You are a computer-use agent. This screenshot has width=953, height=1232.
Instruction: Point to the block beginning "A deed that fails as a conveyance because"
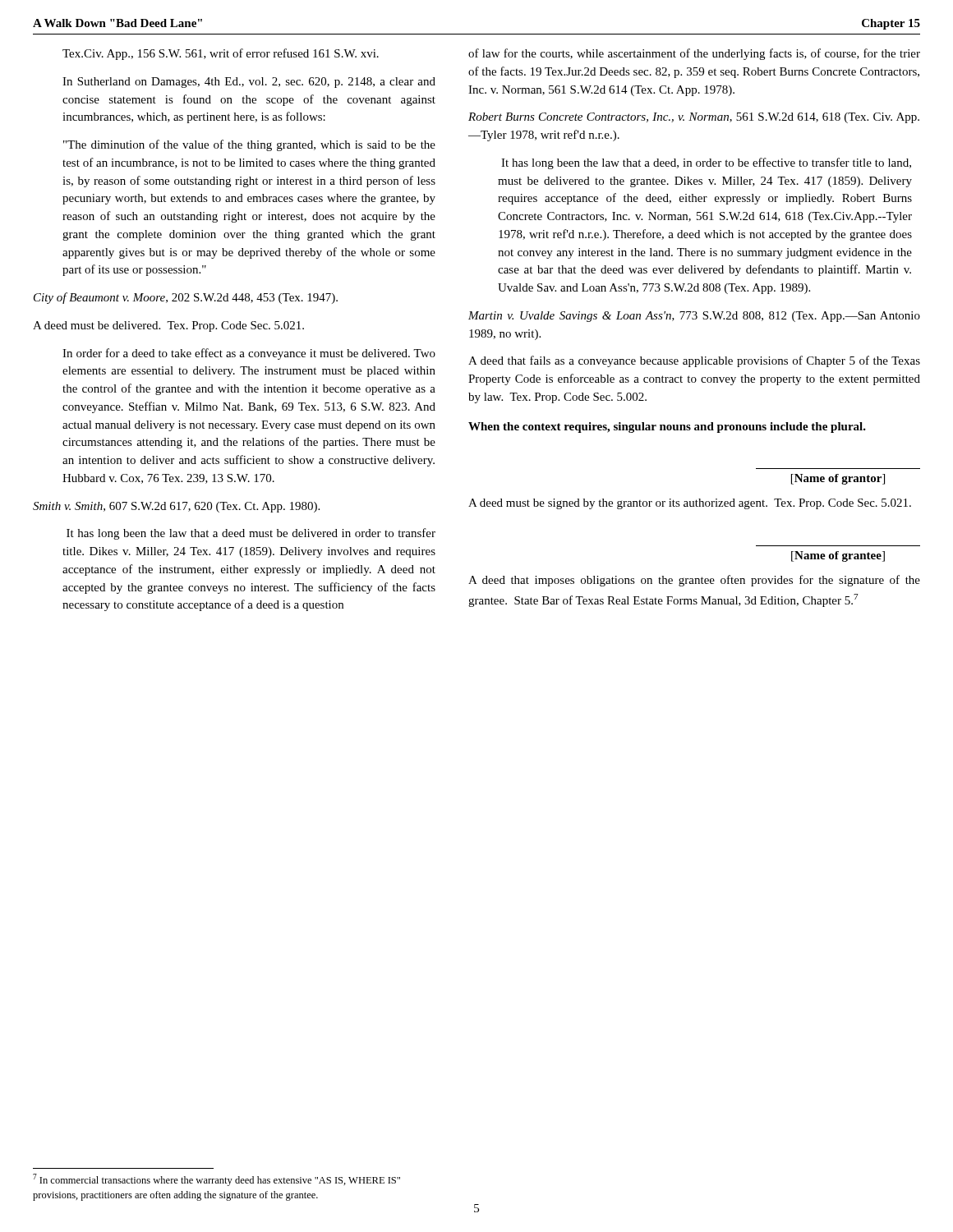coord(694,379)
